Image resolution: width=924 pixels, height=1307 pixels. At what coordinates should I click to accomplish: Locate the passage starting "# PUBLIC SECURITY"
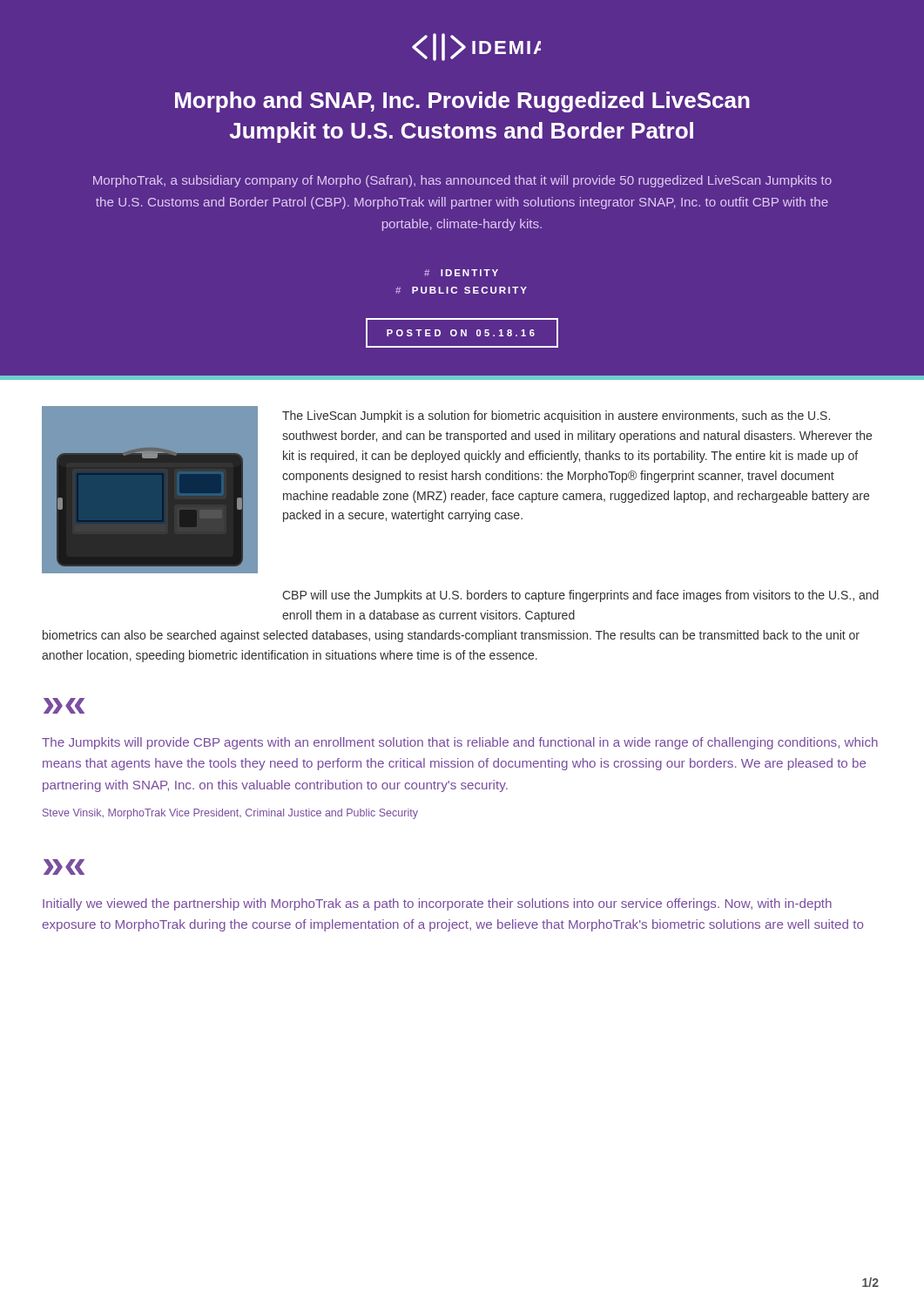tap(462, 291)
